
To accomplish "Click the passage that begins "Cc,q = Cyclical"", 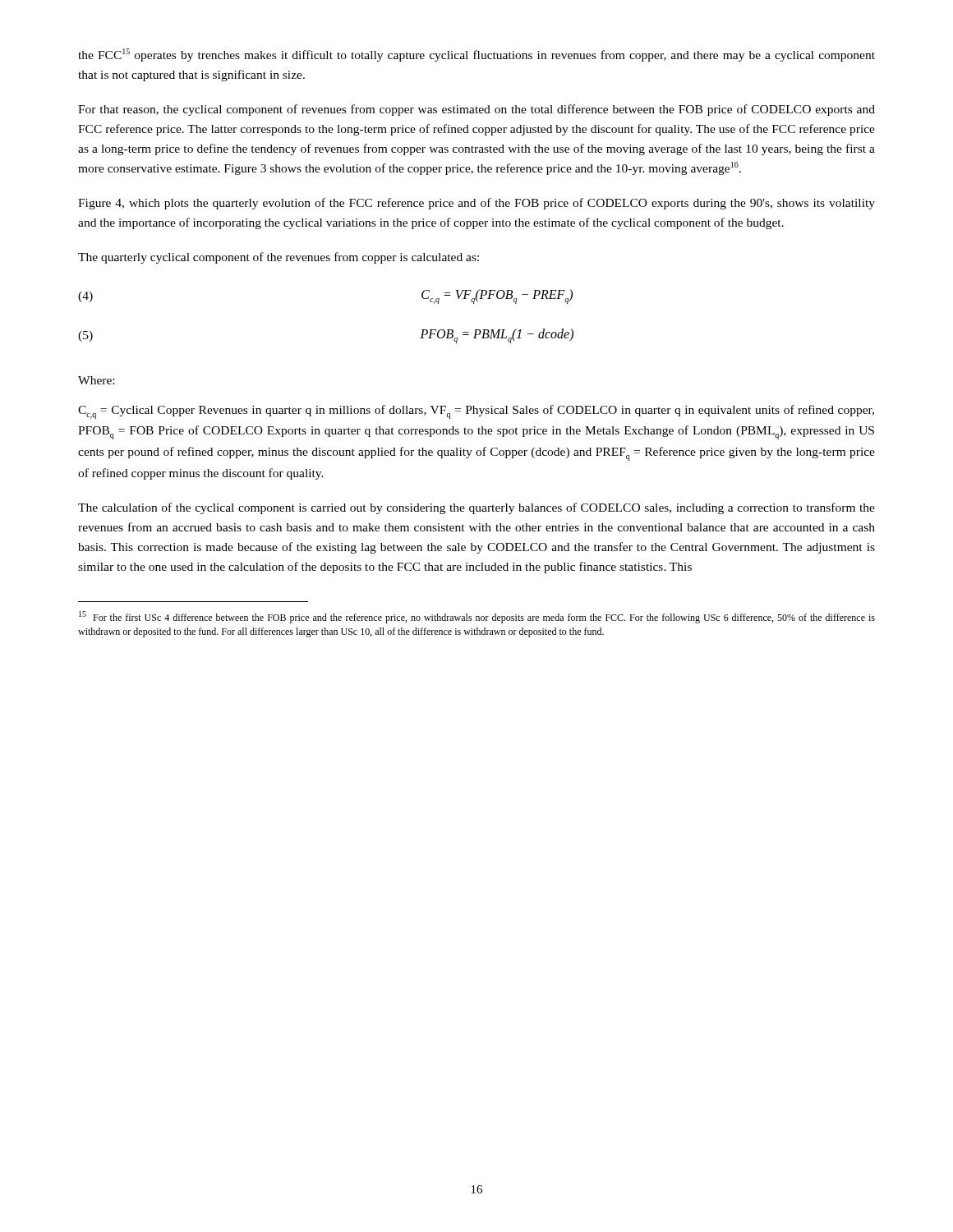I will click(476, 441).
